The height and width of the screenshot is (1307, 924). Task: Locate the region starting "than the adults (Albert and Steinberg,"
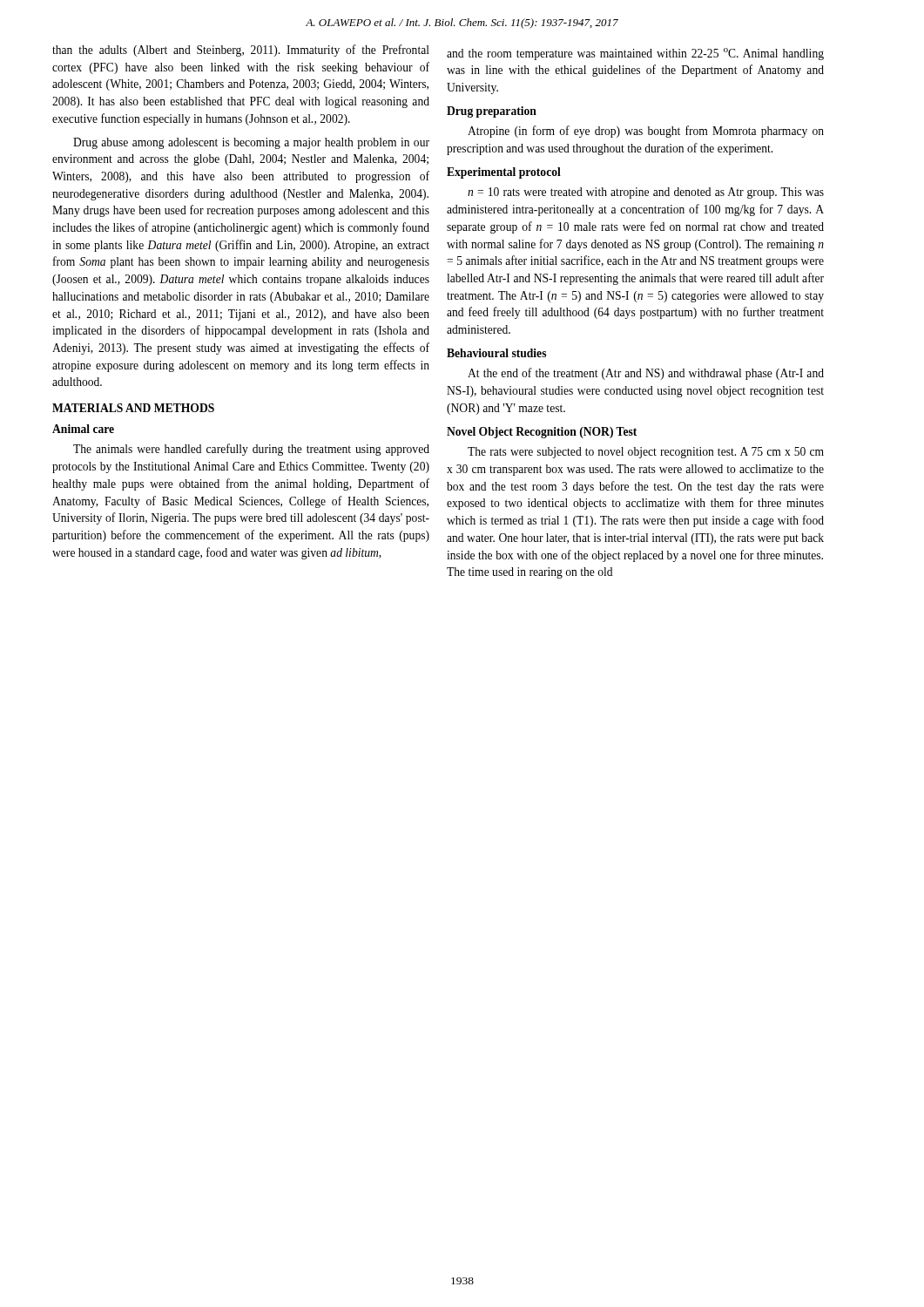click(x=241, y=85)
